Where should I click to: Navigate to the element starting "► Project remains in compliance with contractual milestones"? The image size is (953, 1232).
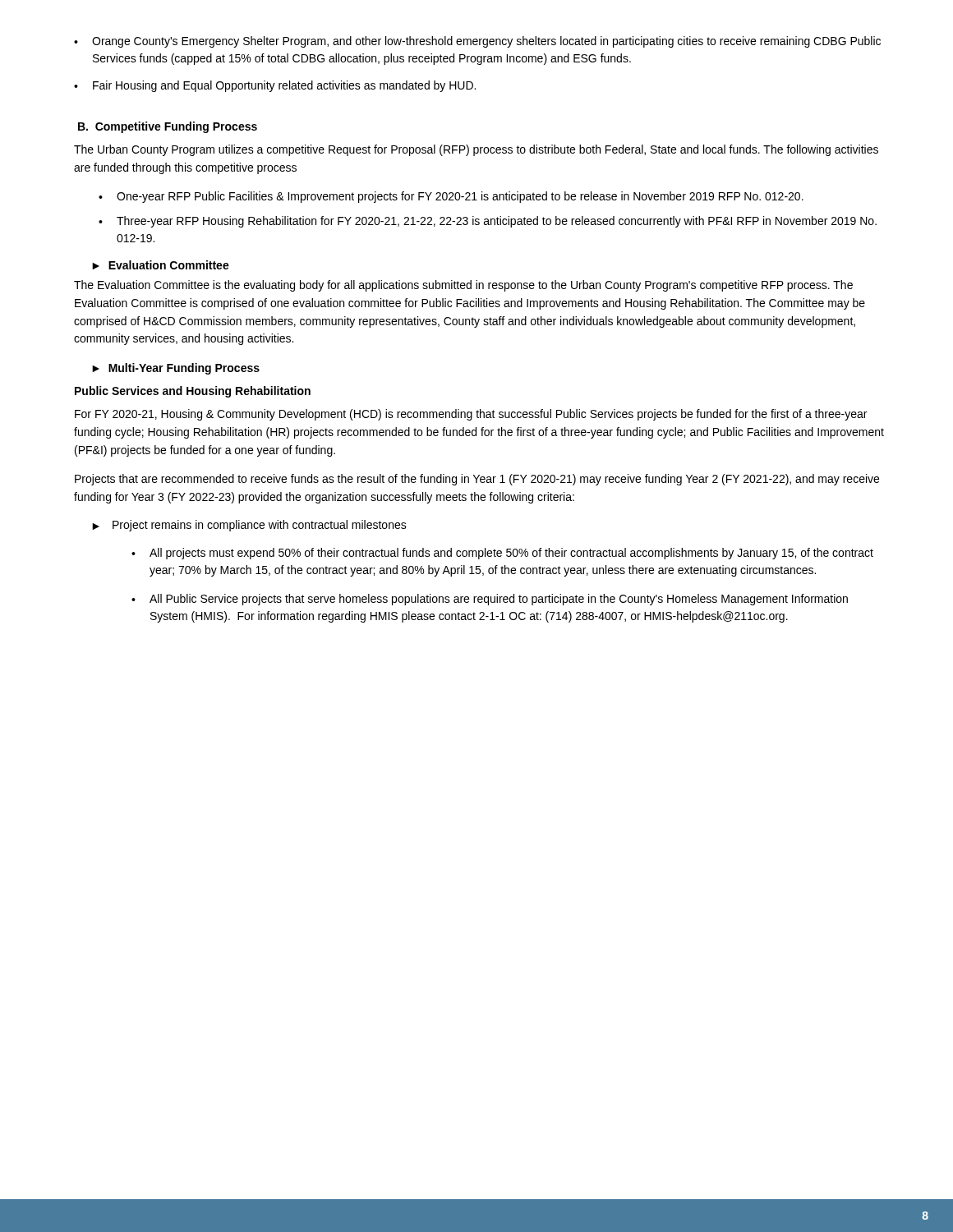[249, 526]
